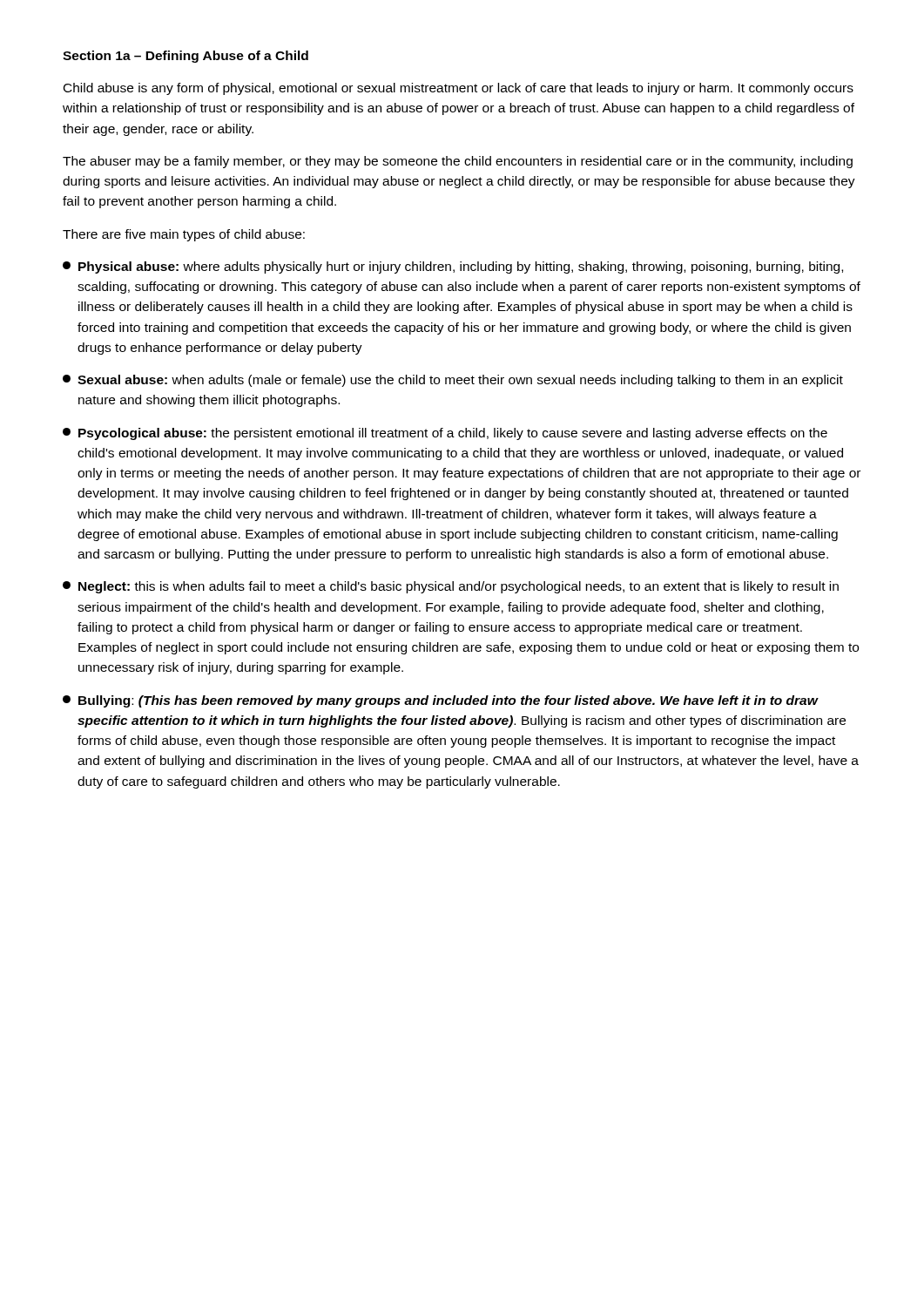
Task: Locate the block of text that opens with "There are five main types"
Action: tap(184, 233)
